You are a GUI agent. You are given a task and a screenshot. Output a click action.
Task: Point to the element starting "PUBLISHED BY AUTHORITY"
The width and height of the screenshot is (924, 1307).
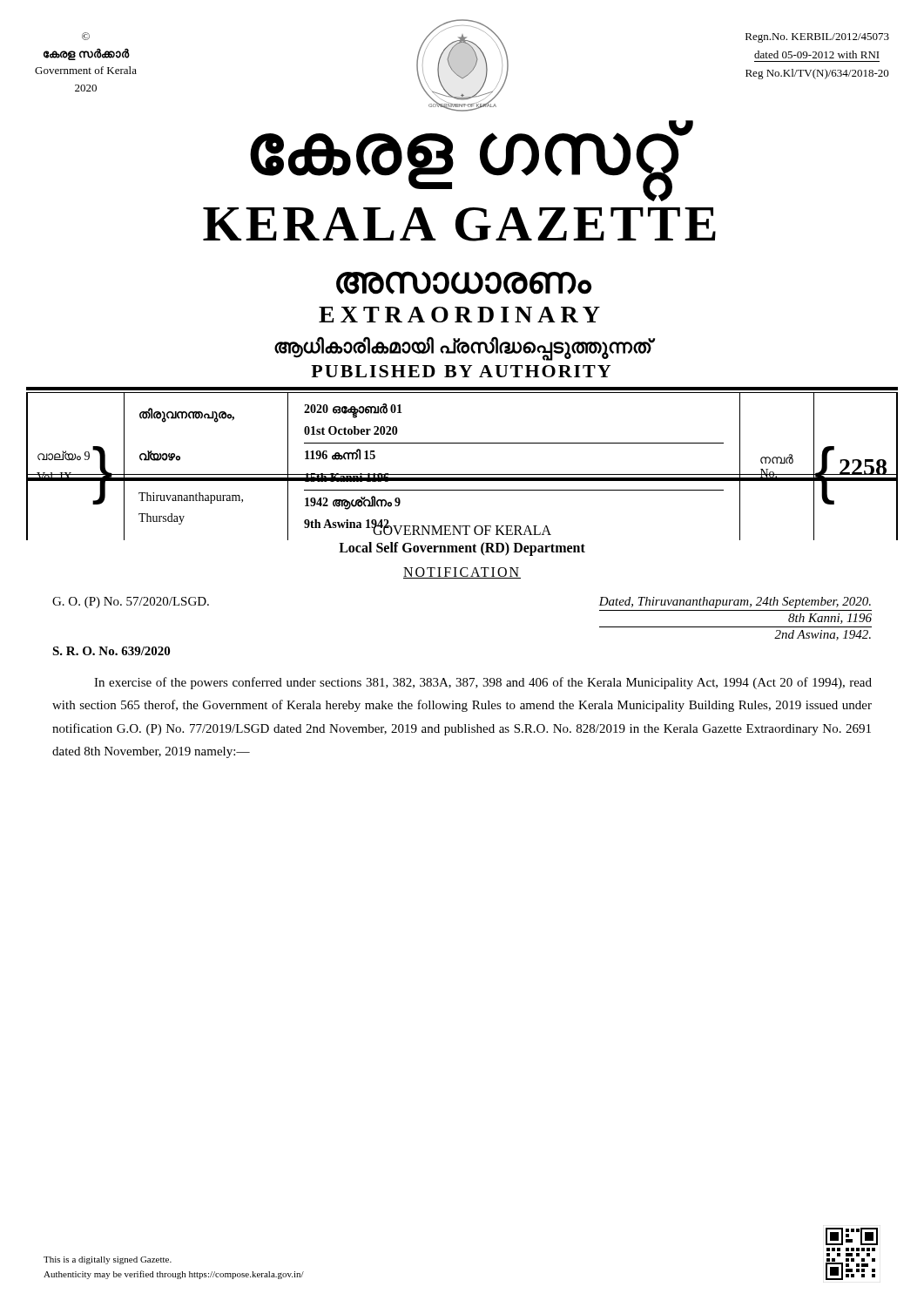(462, 371)
